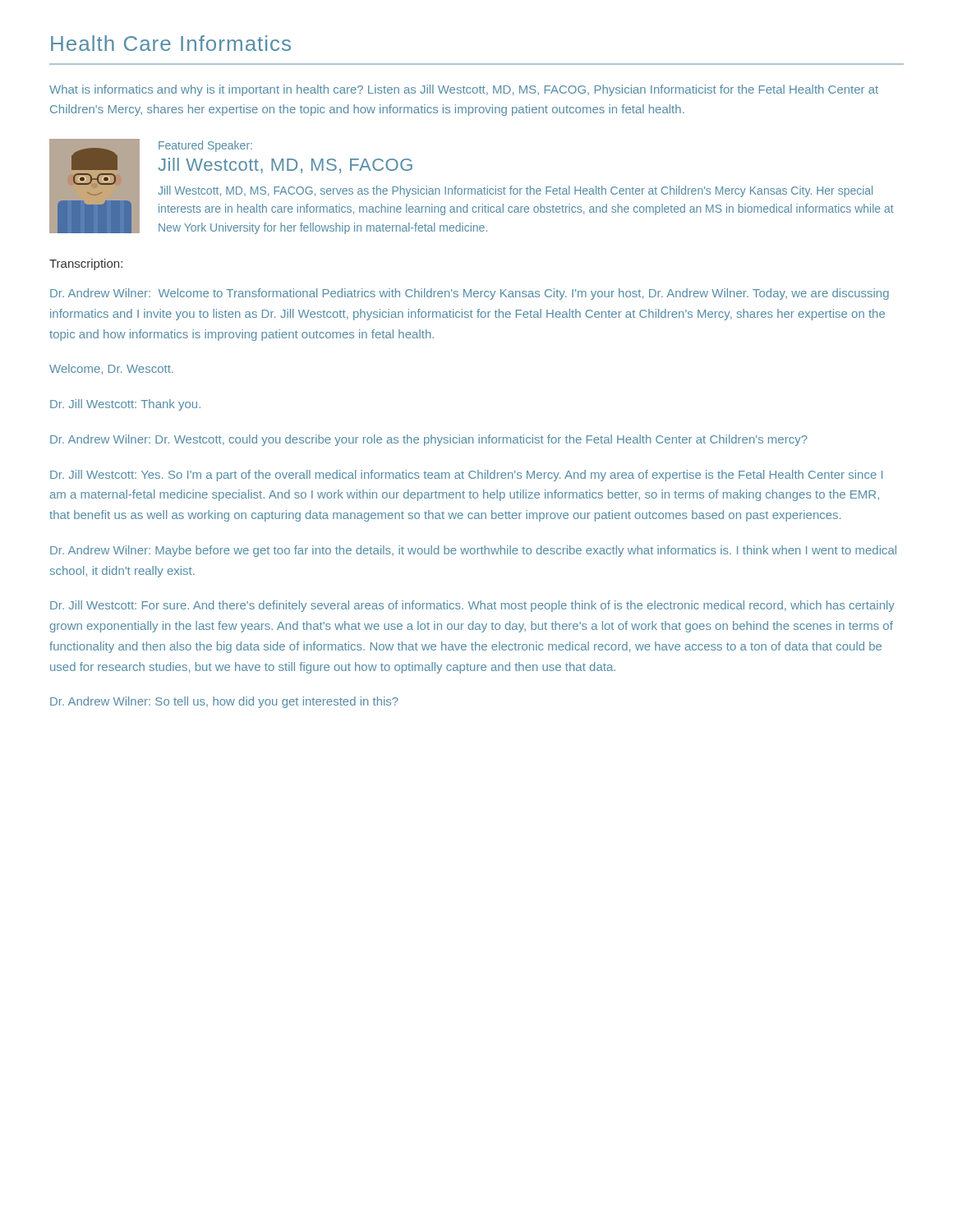
Task: Locate the element starting "Health Care Informatics"
Action: coord(171,43)
